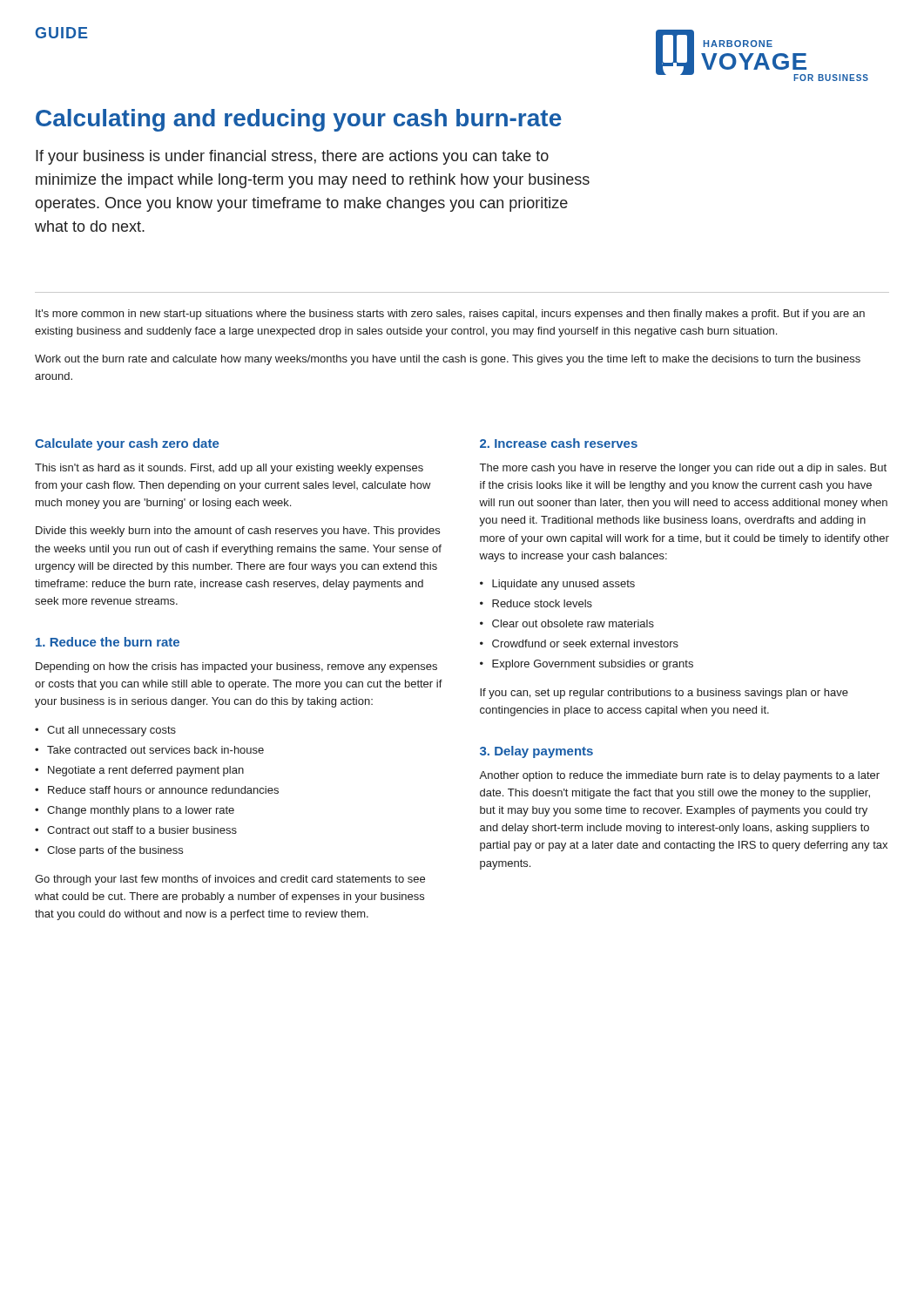The image size is (924, 1307).
Task: Click on the element starting "Crowdfund or seek external investors"
Action: tap(585, 644)
